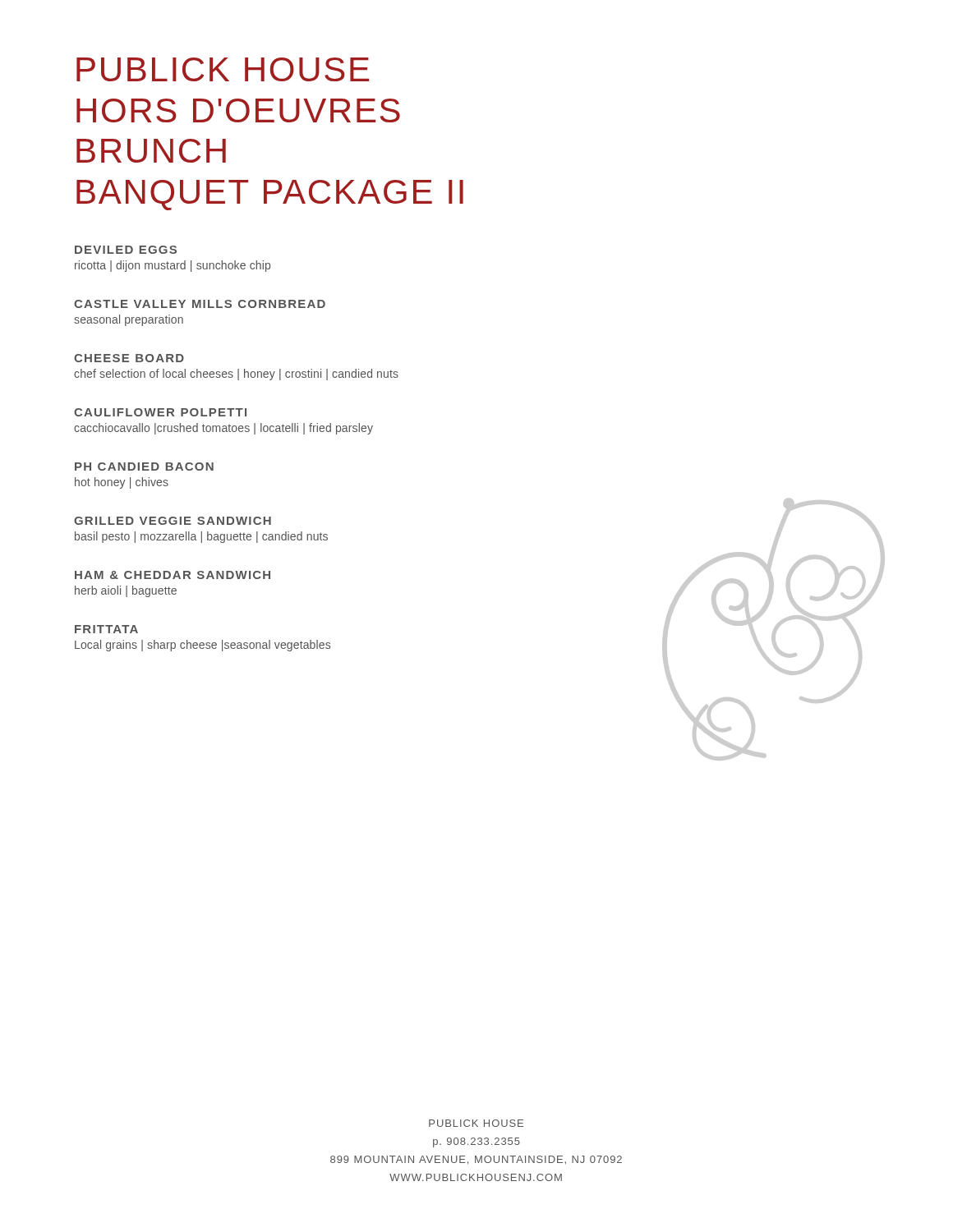Viewport: 953px width, 1232px height.
Task: Find the element starting "HAM & CHEDDAR SANDWICH herb aioli |"
Action: [x=173, y=575]
